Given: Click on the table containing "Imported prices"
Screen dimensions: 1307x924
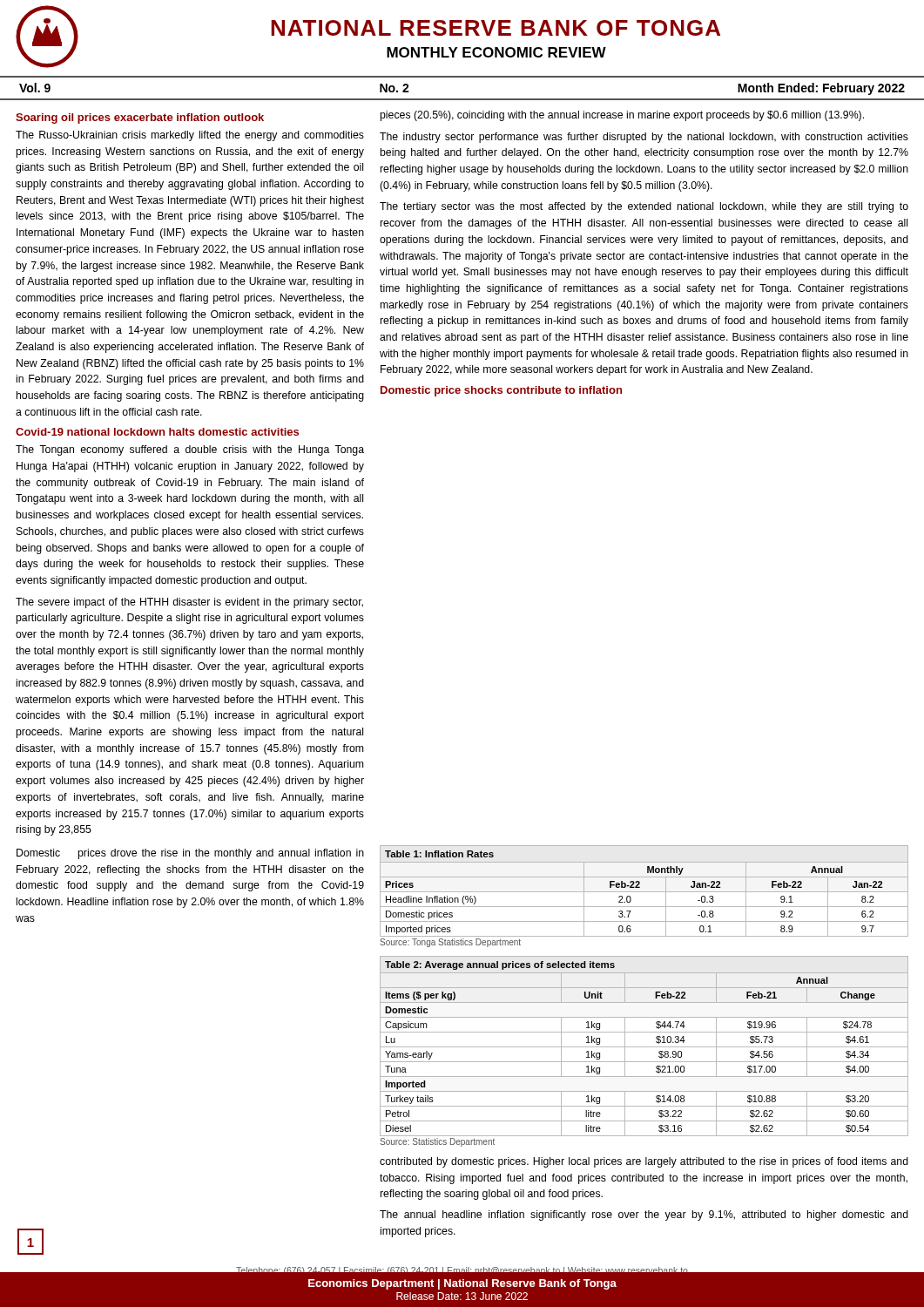Looking at the screenshot, I should pyautogui.click(x=644, y=898).
